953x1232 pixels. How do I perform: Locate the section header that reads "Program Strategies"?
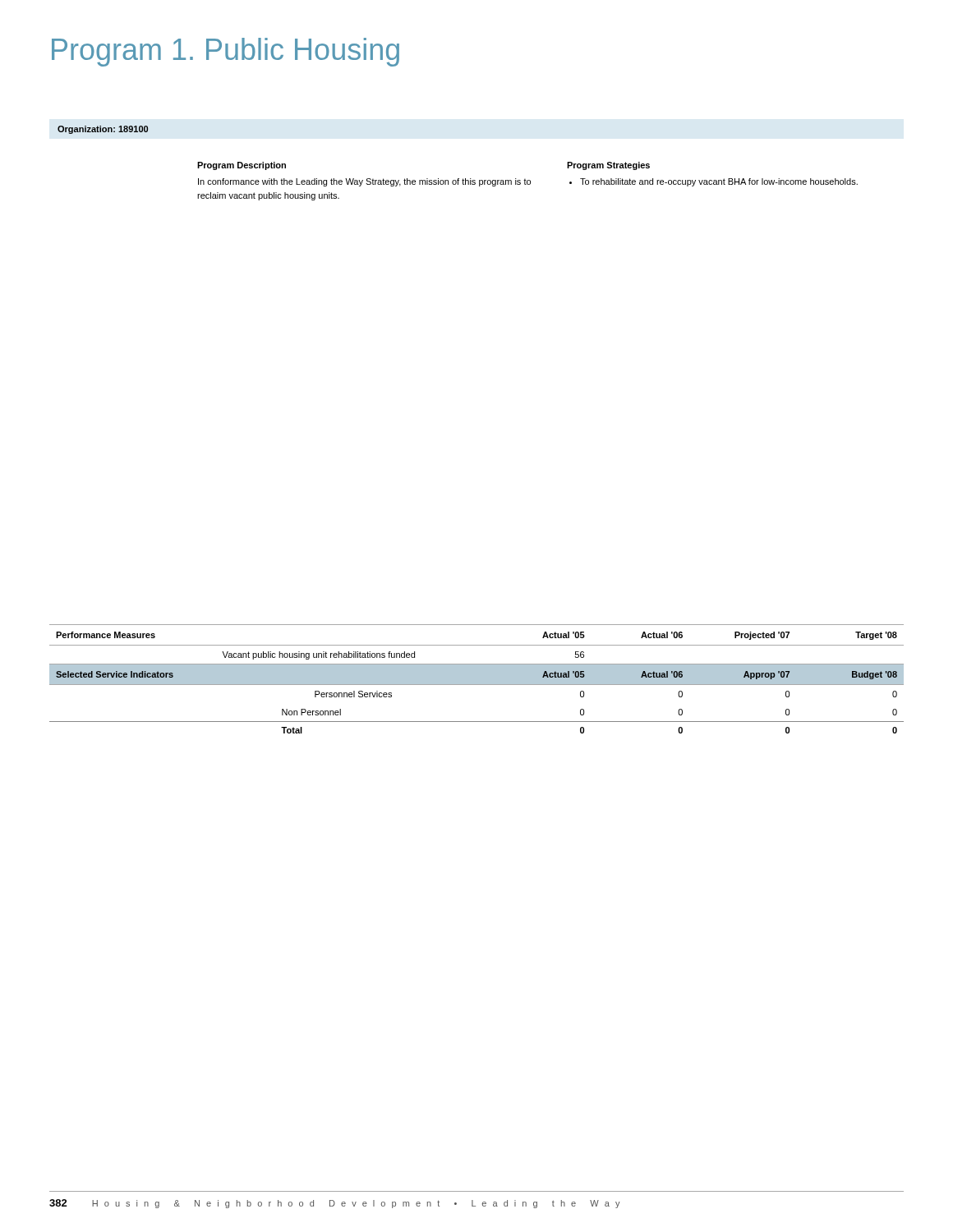click(609, 165)
